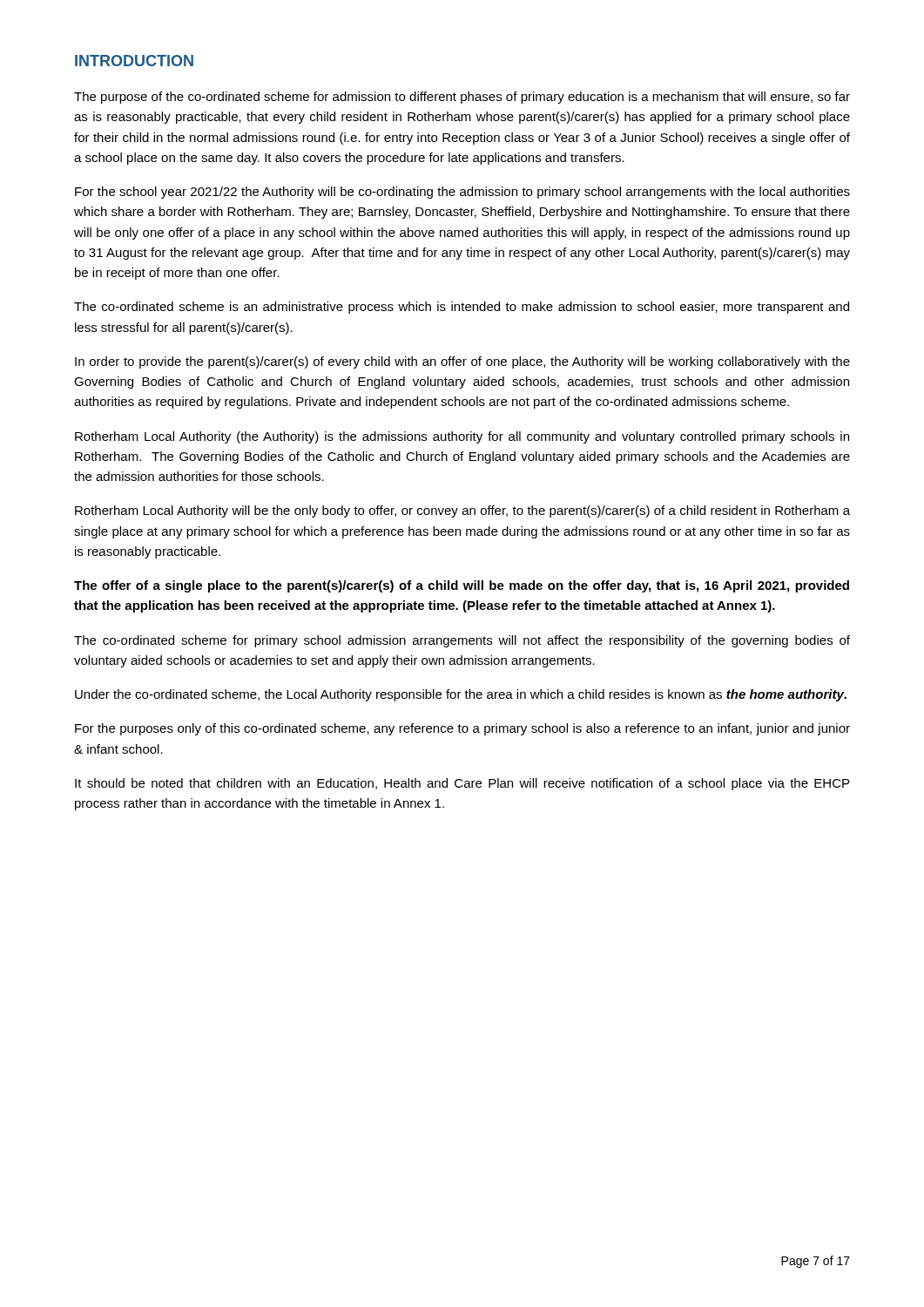Locate the text block containing "The purpose of the co-ordinated scheme for admission"
This screenshot has width=924, height=1307.
[462, 127]
